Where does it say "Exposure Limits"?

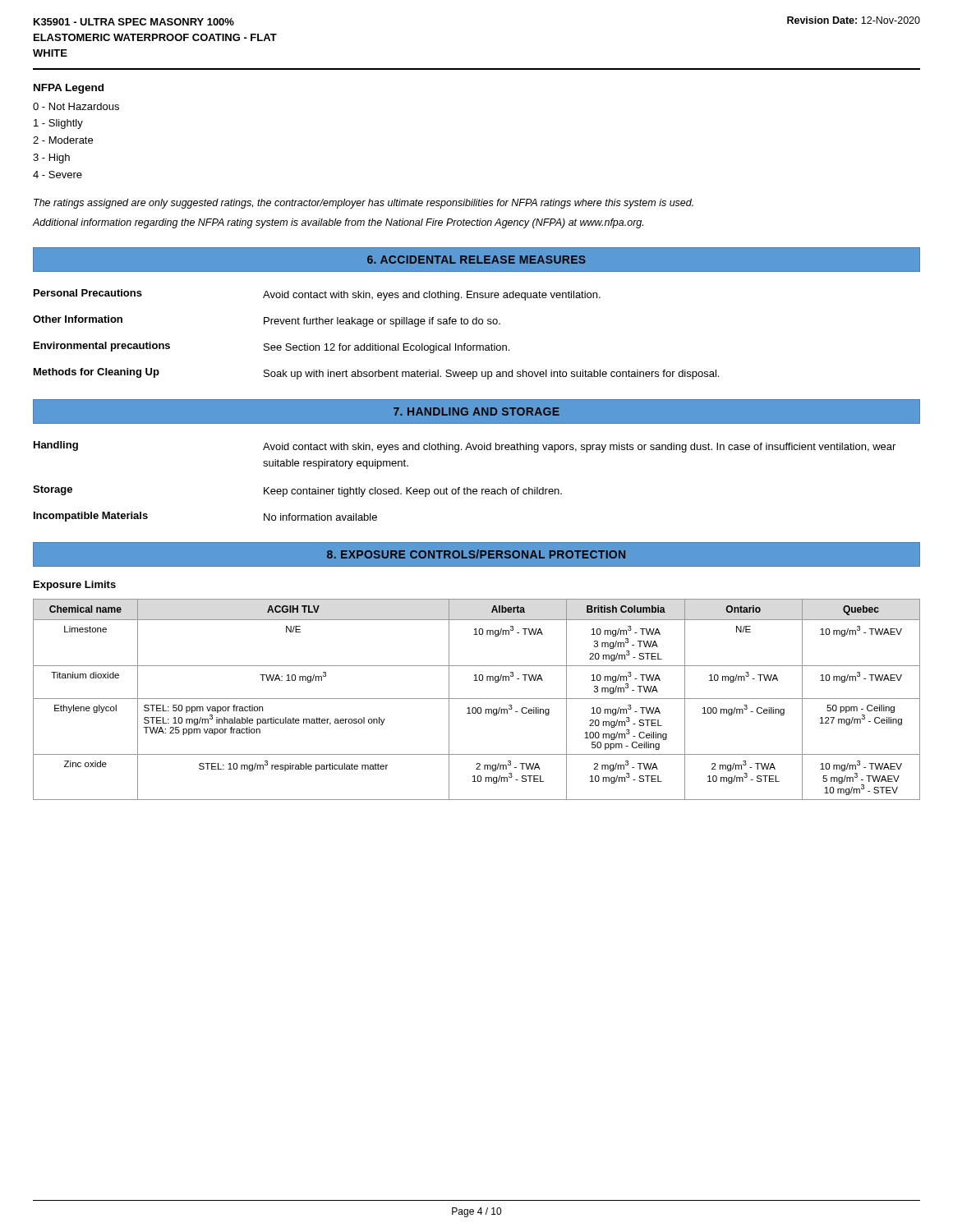(74, 584)
